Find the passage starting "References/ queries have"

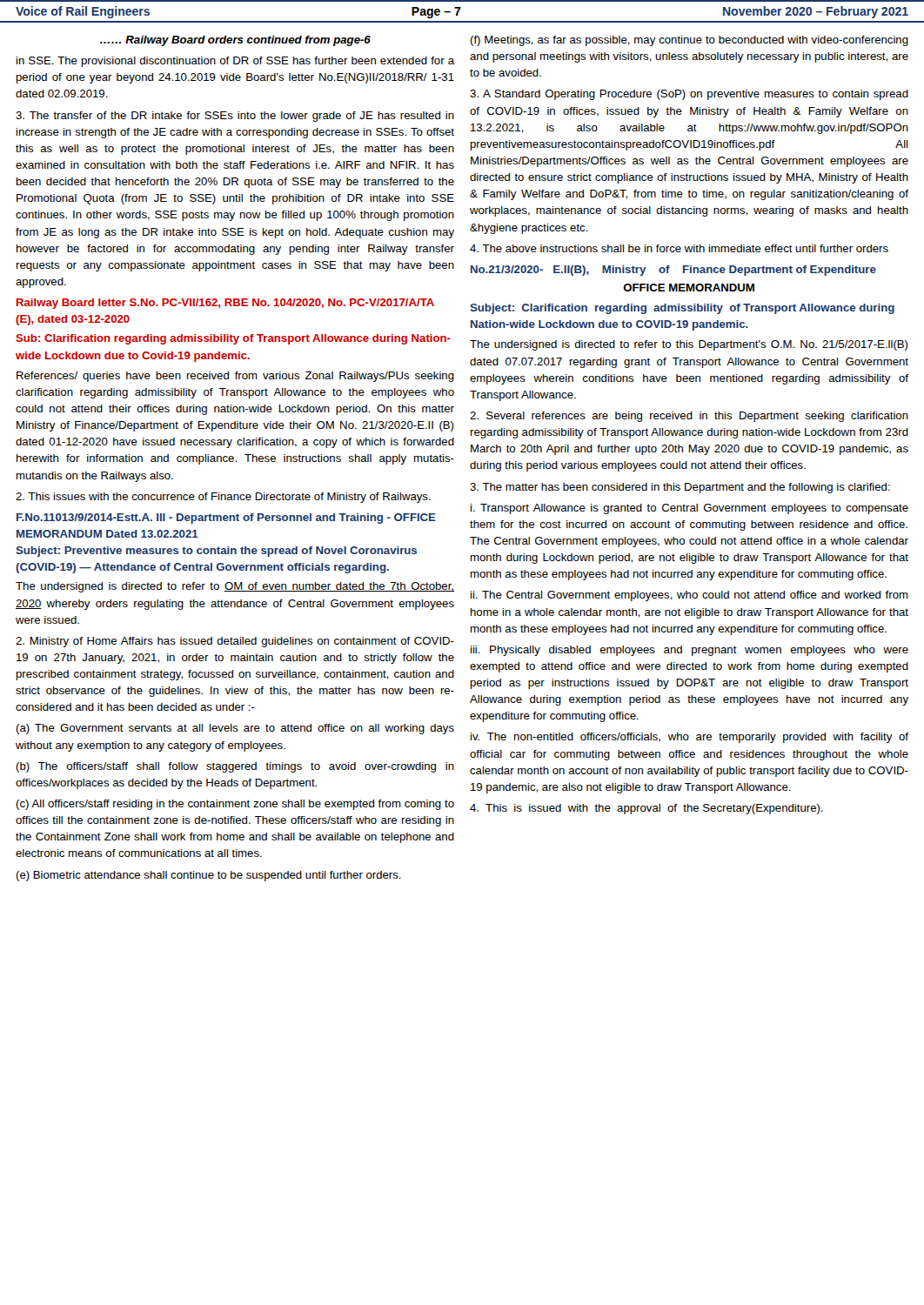click(235, 436)
